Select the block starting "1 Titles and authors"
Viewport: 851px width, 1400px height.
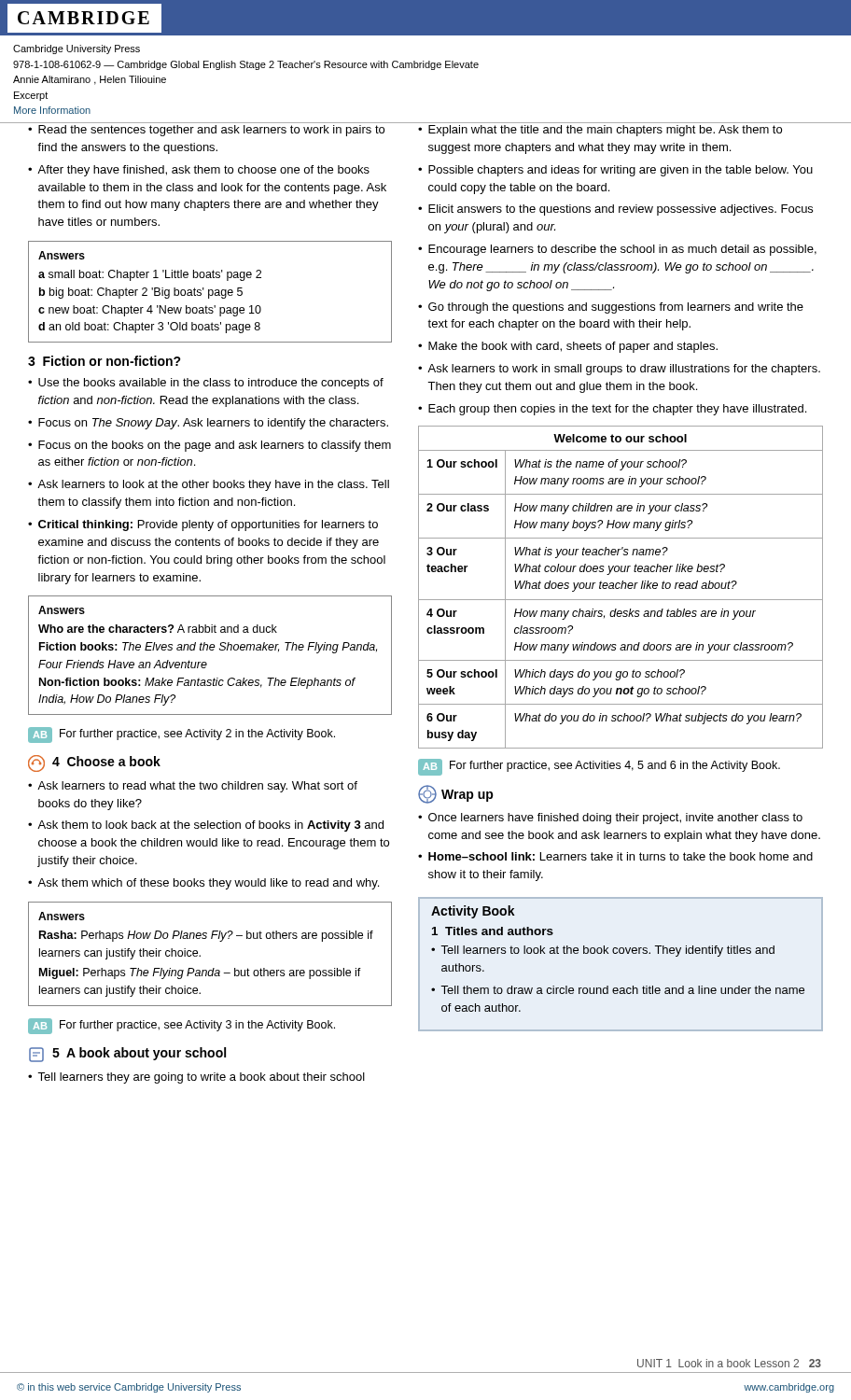[x=492, y=931]
